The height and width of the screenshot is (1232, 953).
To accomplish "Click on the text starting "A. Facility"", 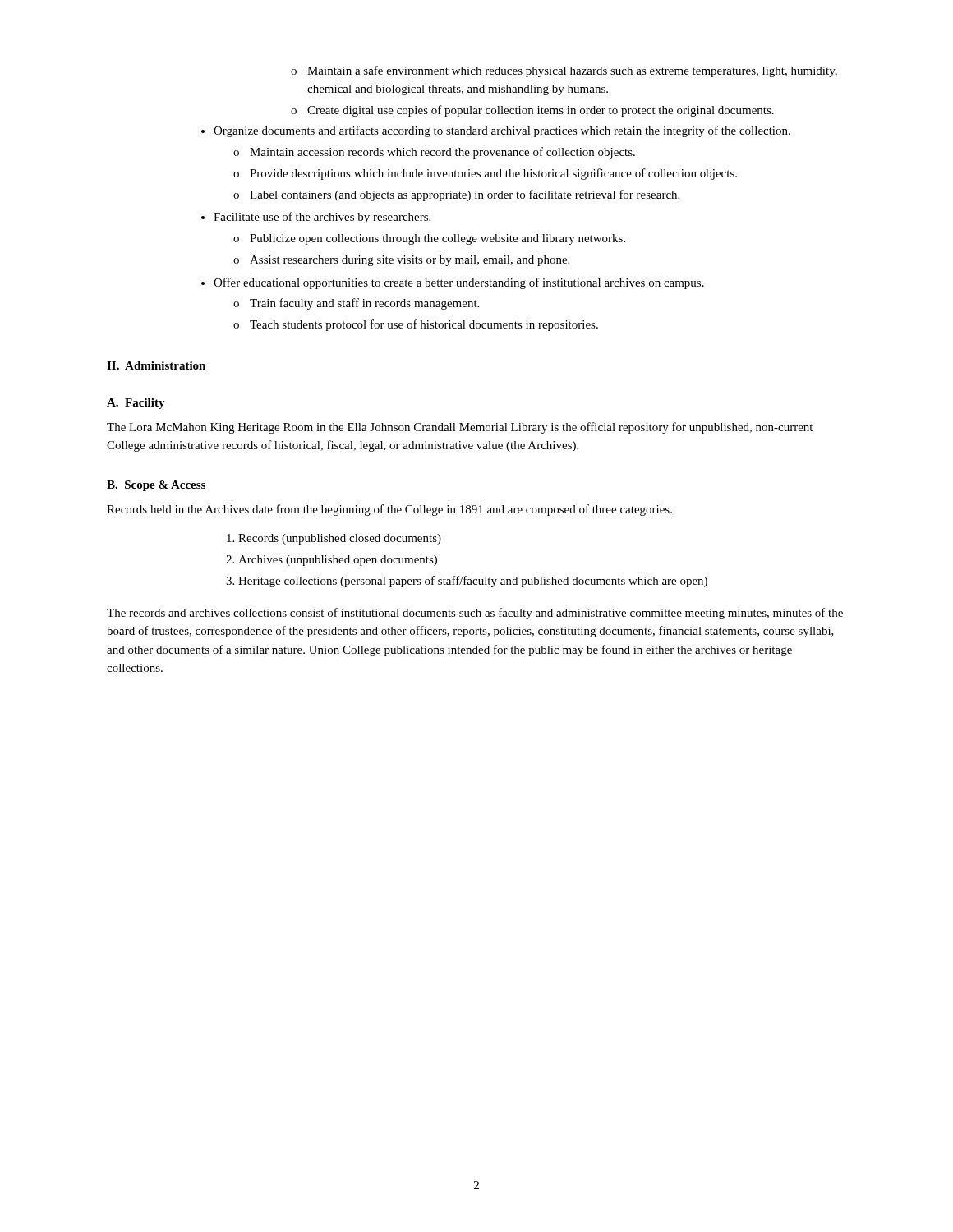I will click(136, 402).
